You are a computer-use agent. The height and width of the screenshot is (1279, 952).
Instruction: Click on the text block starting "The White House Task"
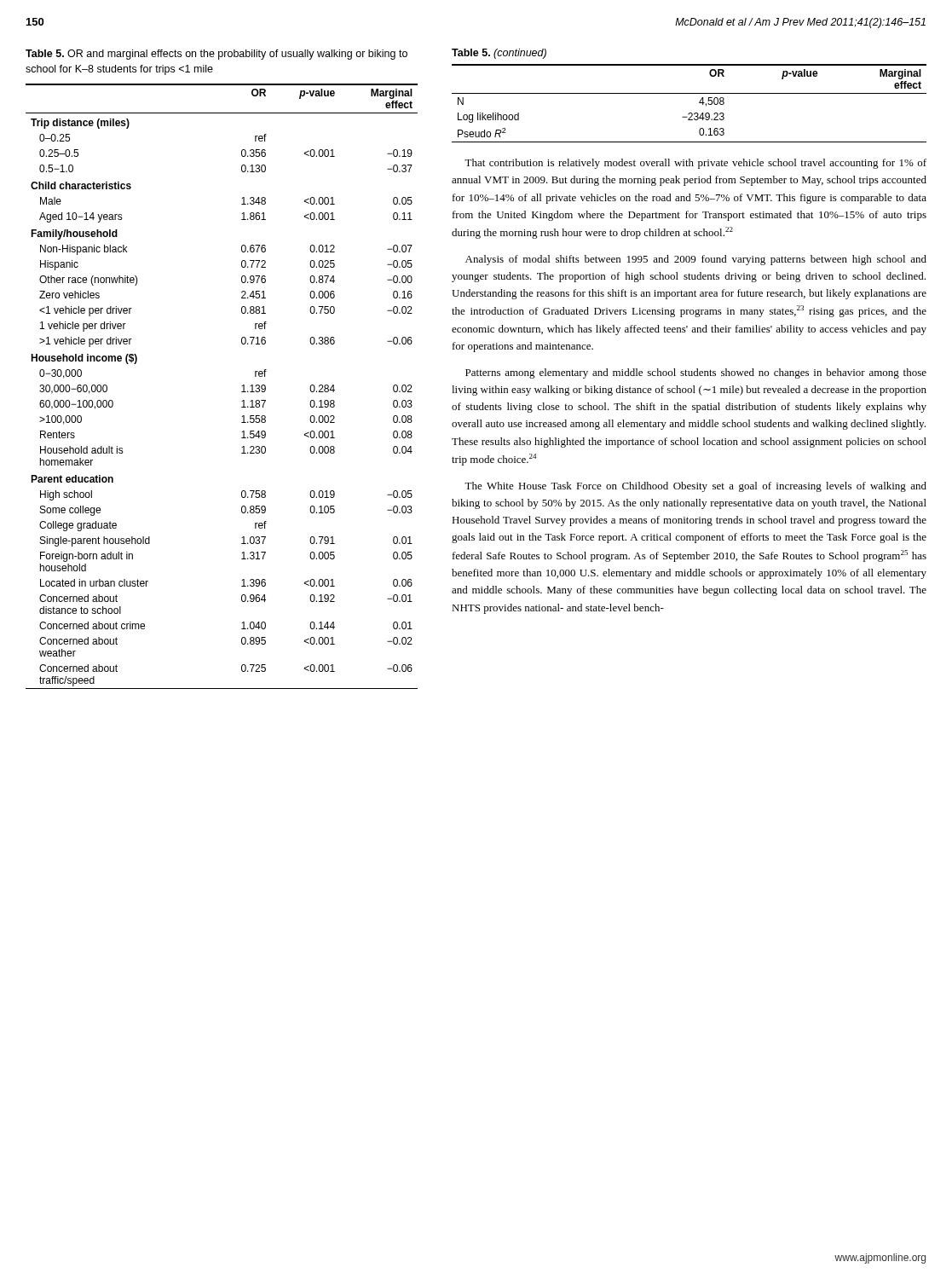(689, 547)
